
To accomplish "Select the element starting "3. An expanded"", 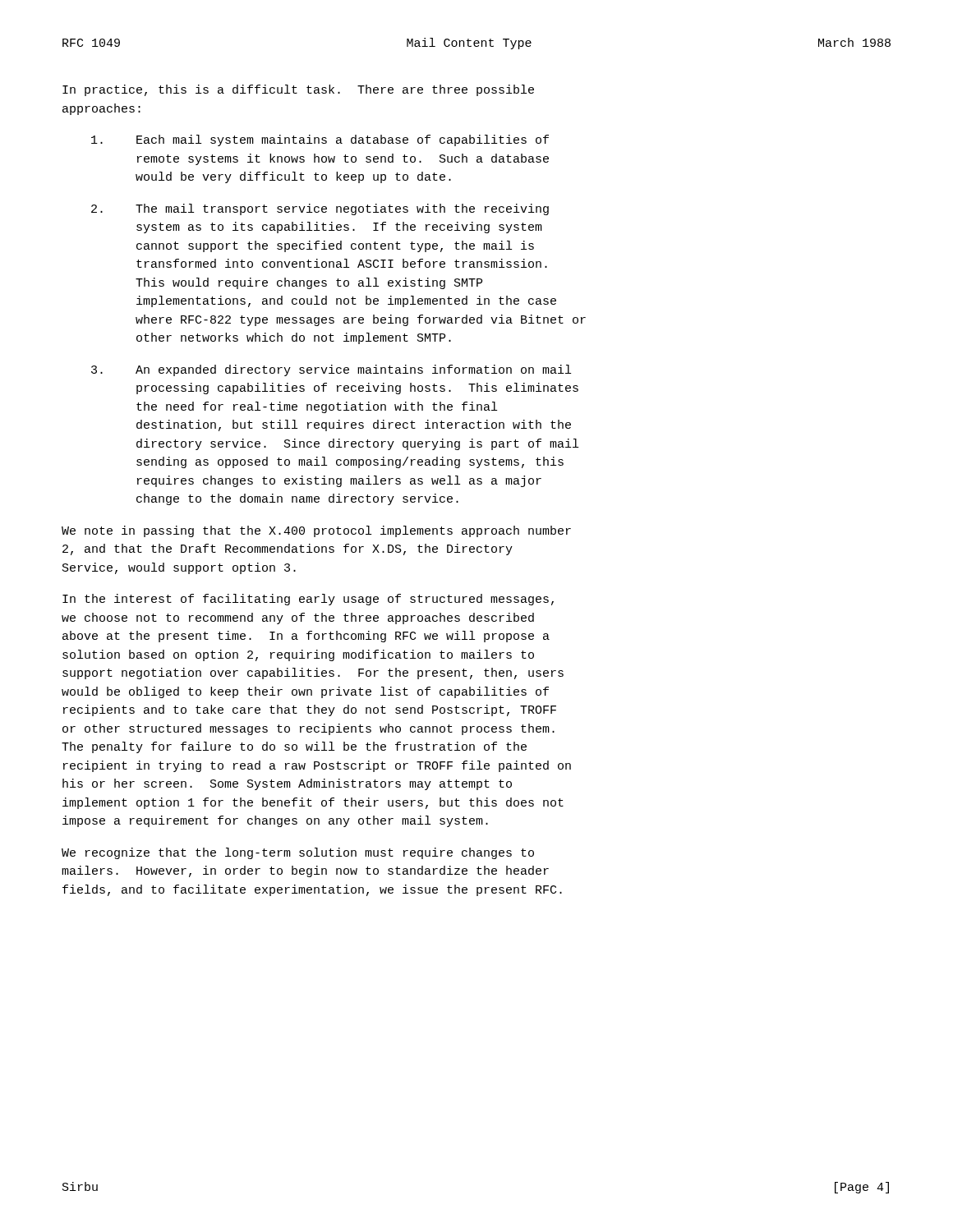I will 476,436.
